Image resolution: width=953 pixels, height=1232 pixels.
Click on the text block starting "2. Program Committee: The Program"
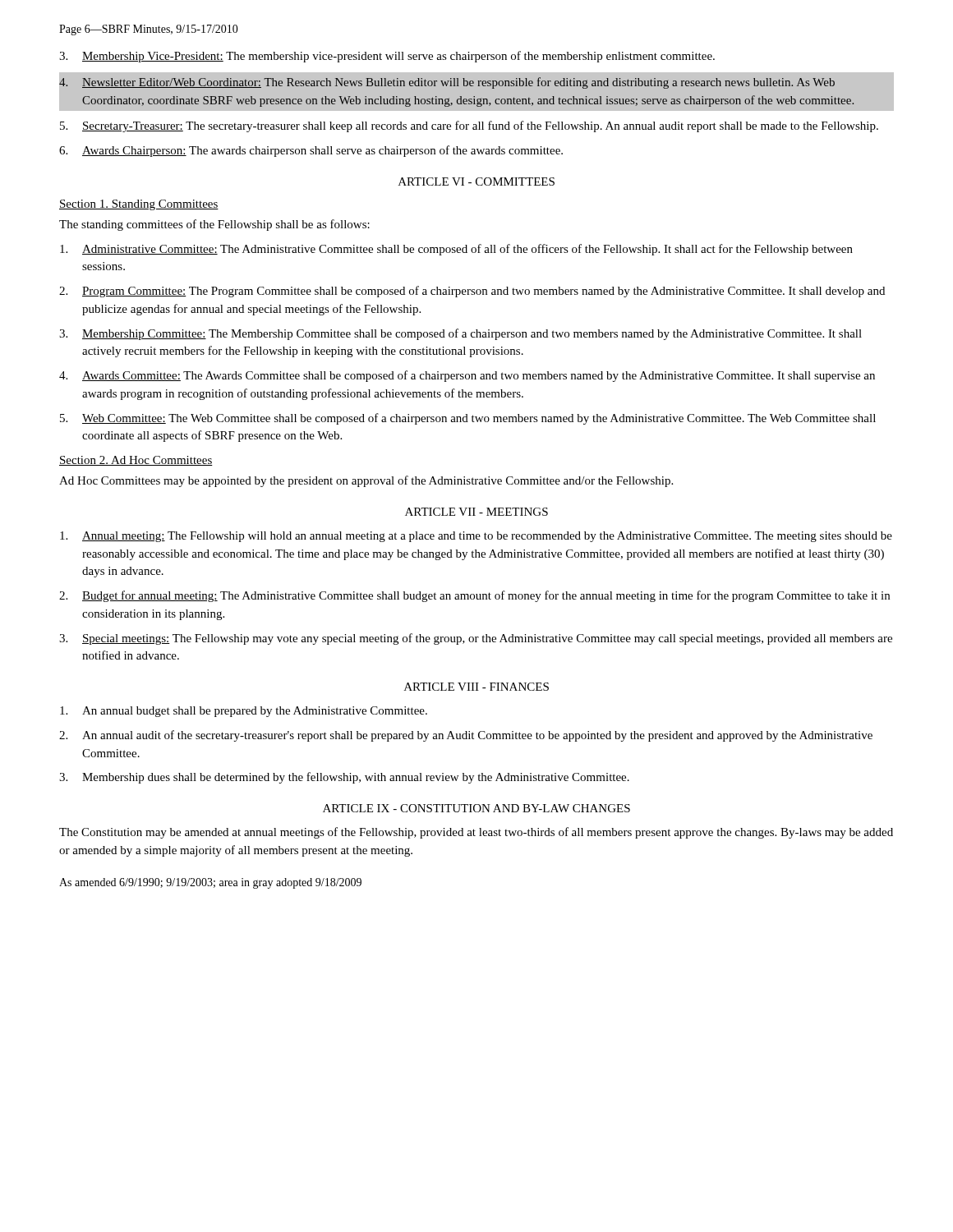point(476,300)
